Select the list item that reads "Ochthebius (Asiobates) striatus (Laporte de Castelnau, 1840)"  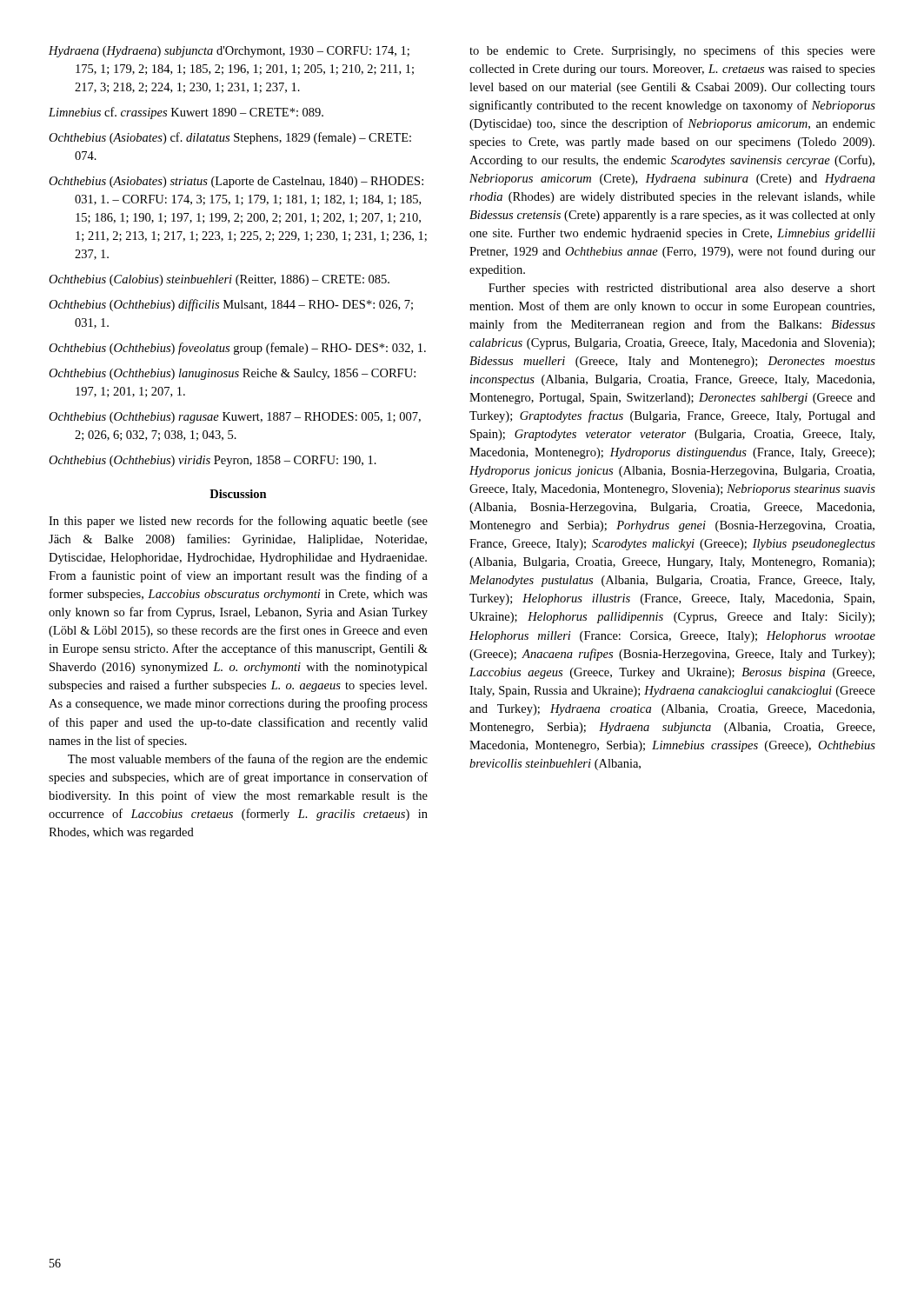pyautogui.click(x=238, y=217)
